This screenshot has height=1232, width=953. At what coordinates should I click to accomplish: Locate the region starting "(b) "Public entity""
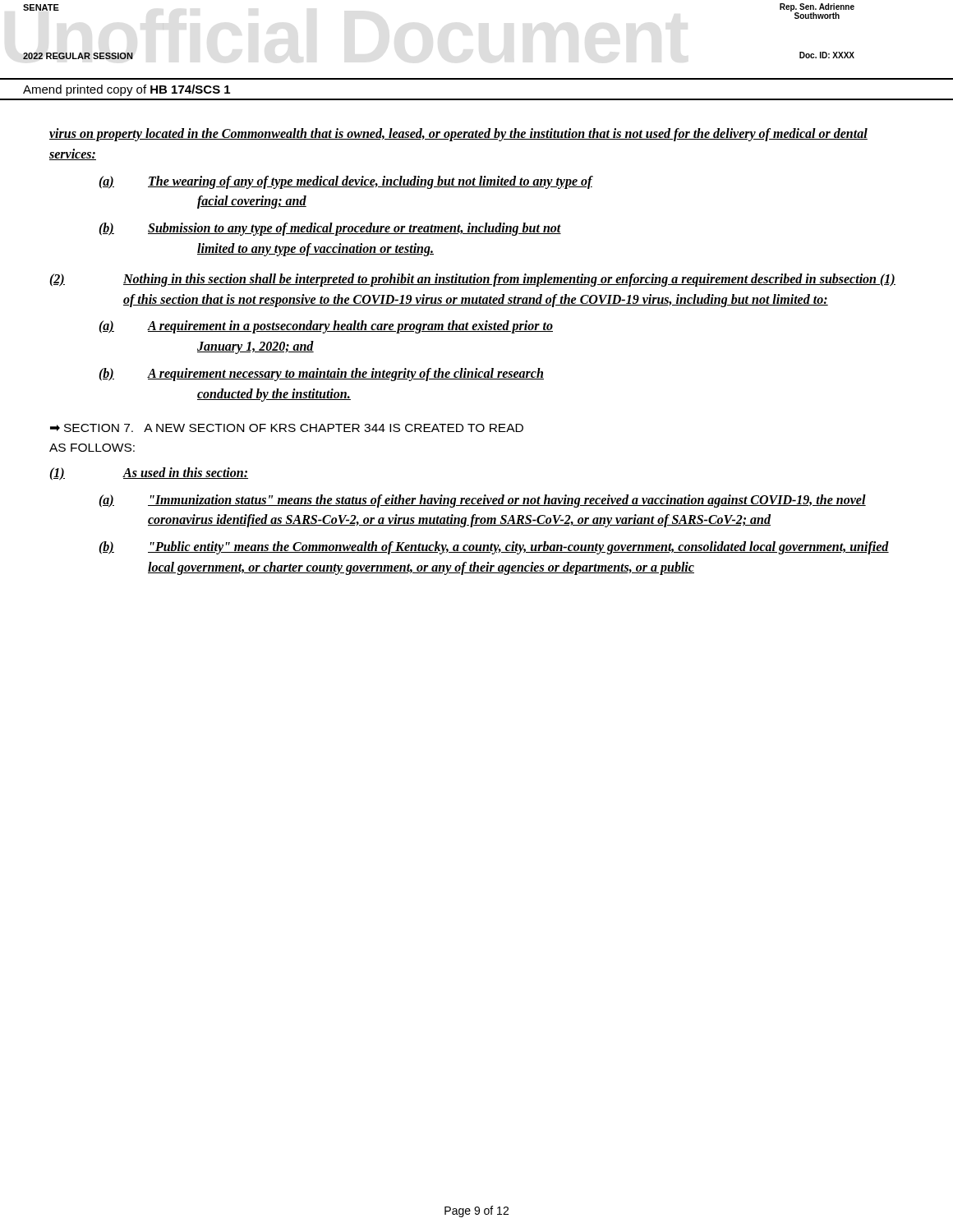pyautogui.click(x=501, y=558)
